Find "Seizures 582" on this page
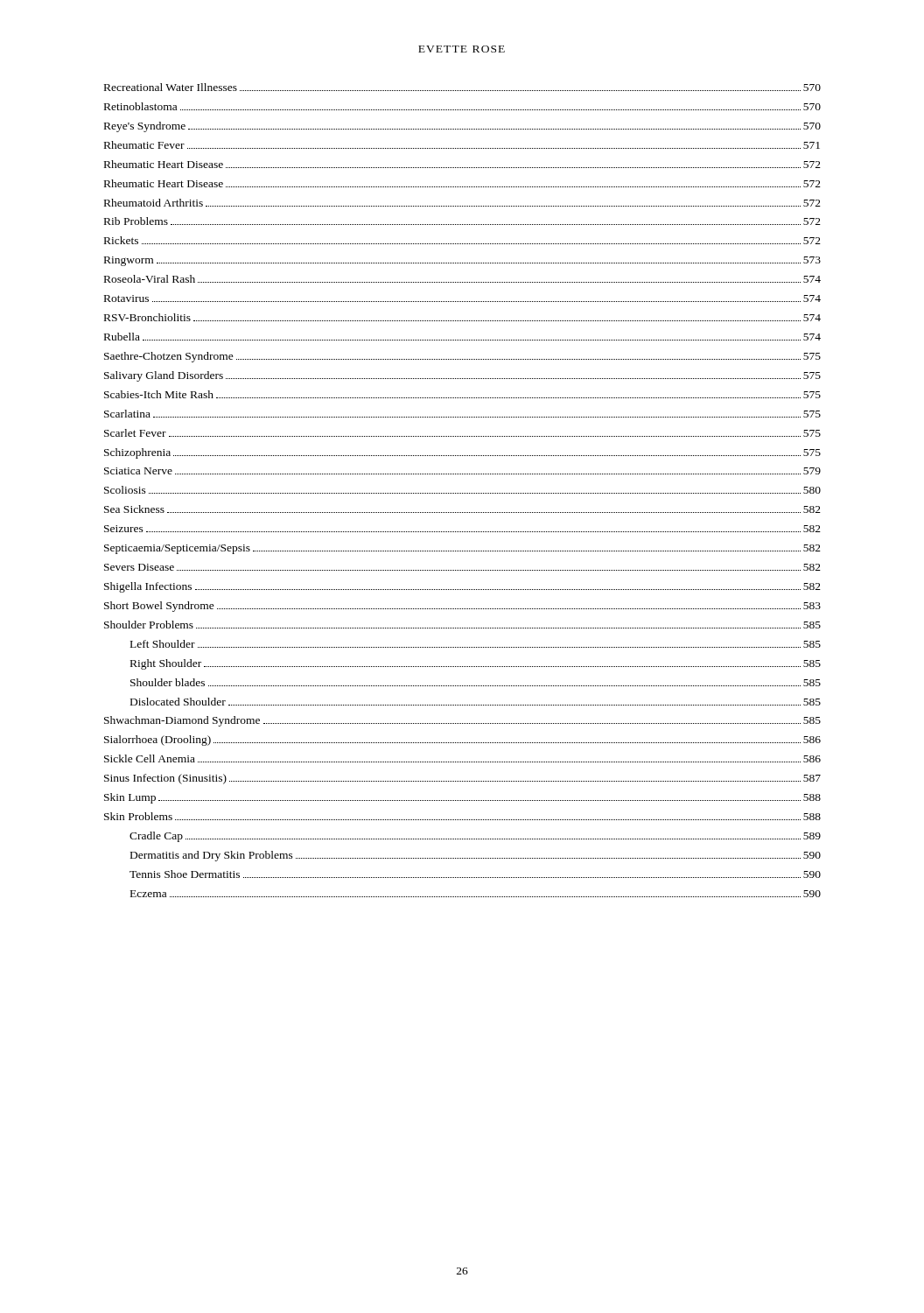Screen dimensions: 1313x924 462,529
